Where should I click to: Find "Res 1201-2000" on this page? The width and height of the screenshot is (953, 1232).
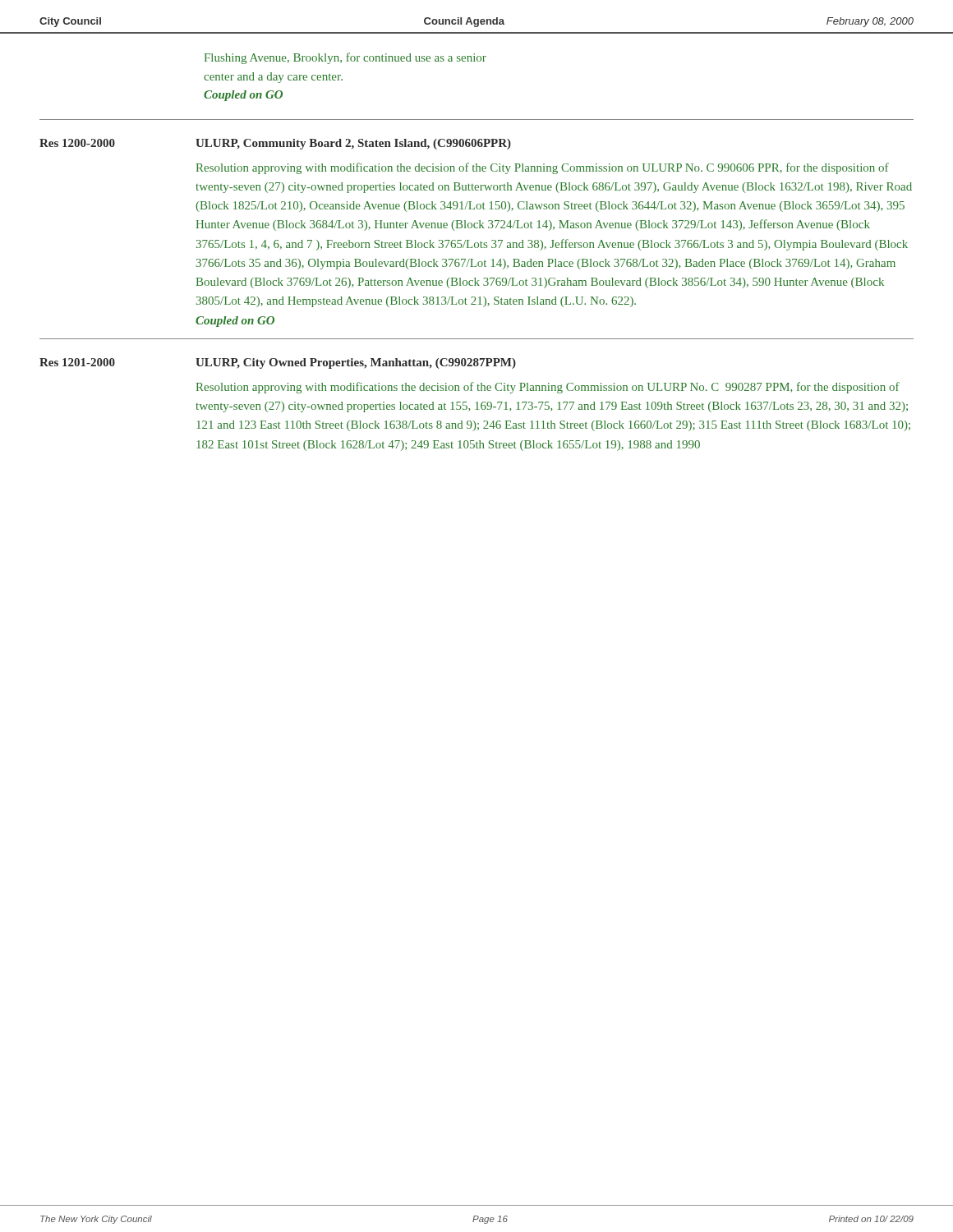(77, 362)
